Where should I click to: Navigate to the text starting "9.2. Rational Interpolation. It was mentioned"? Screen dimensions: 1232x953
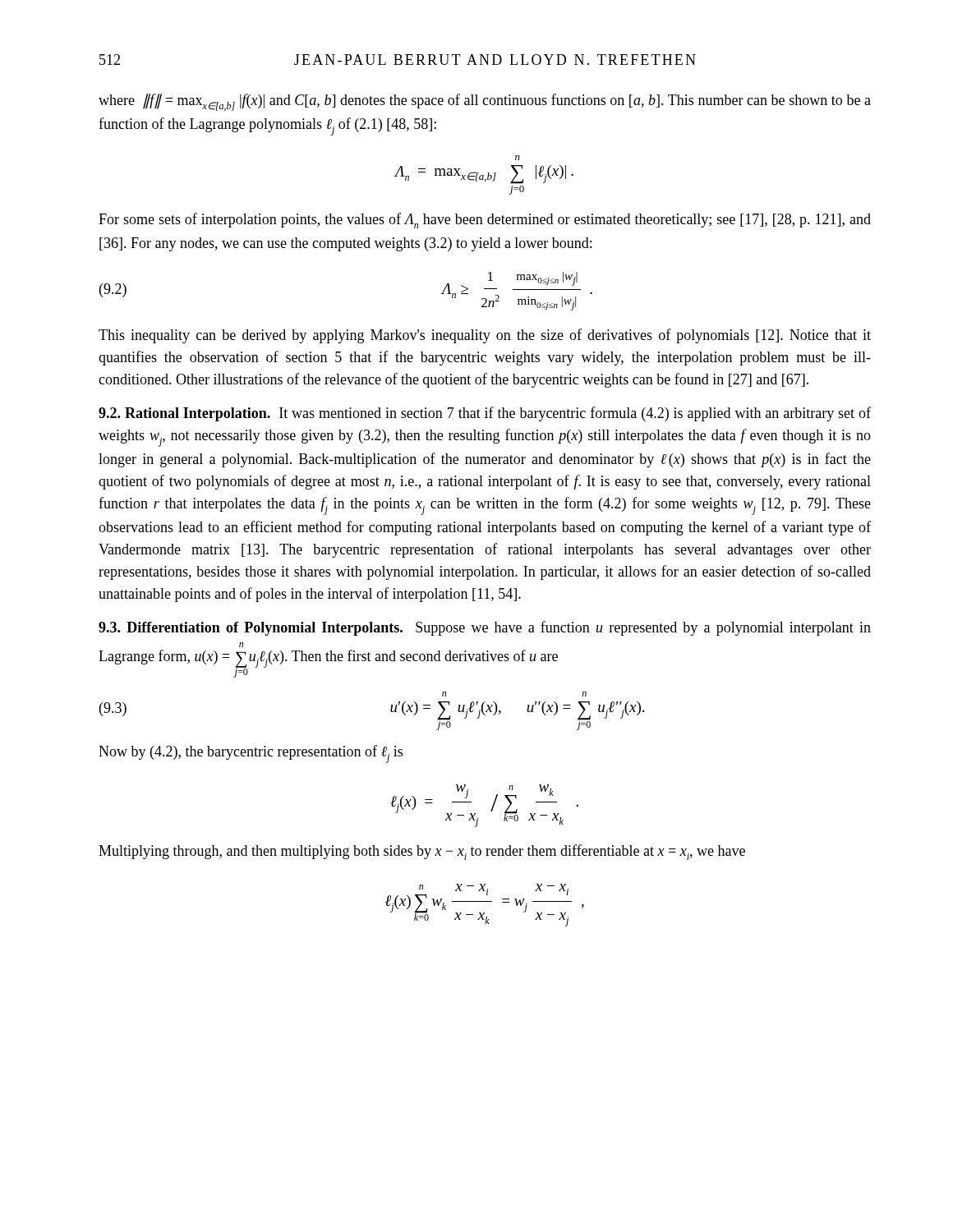click(x=485, y=504)
